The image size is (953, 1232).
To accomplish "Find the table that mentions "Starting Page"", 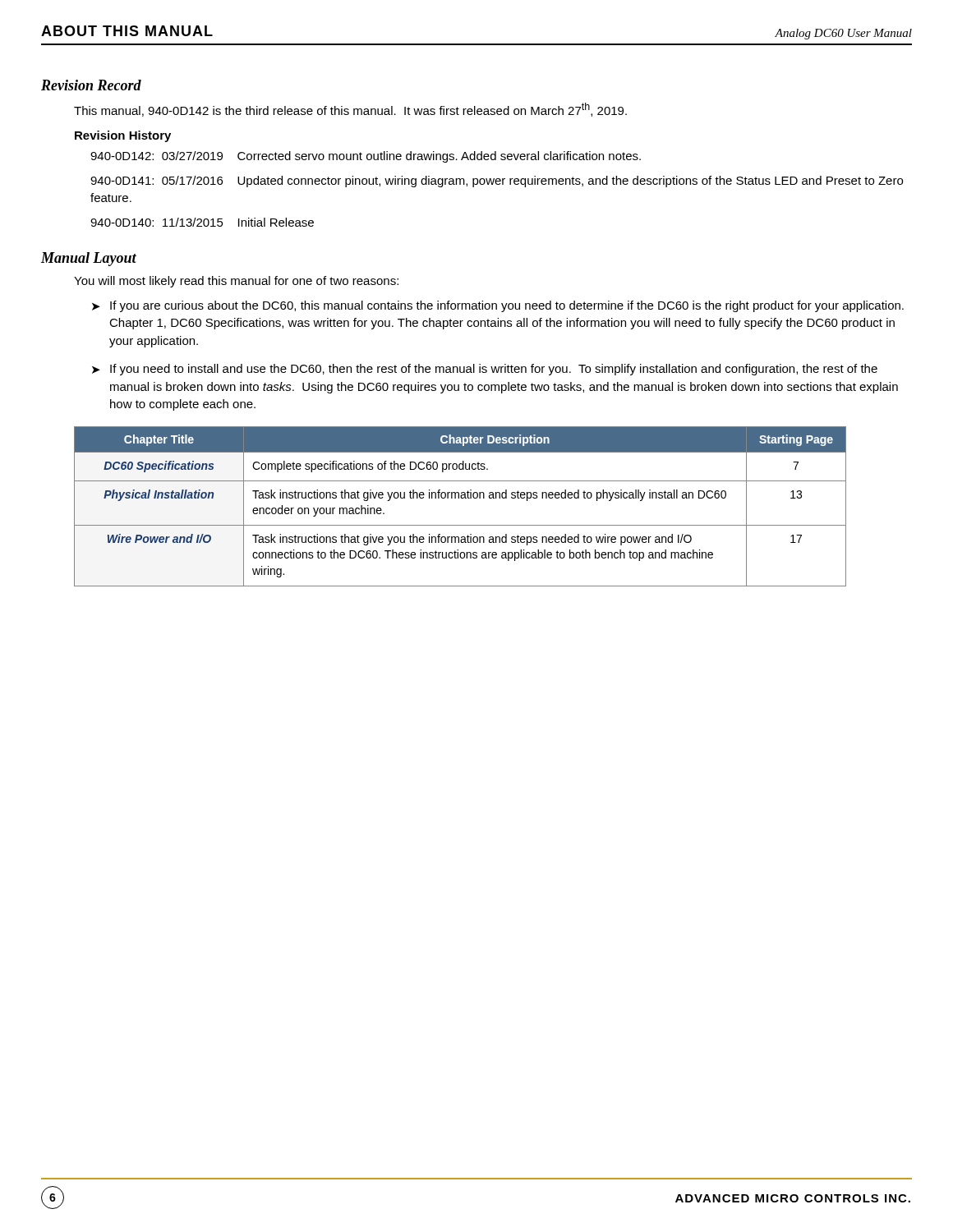I will (x=493, y=506).
